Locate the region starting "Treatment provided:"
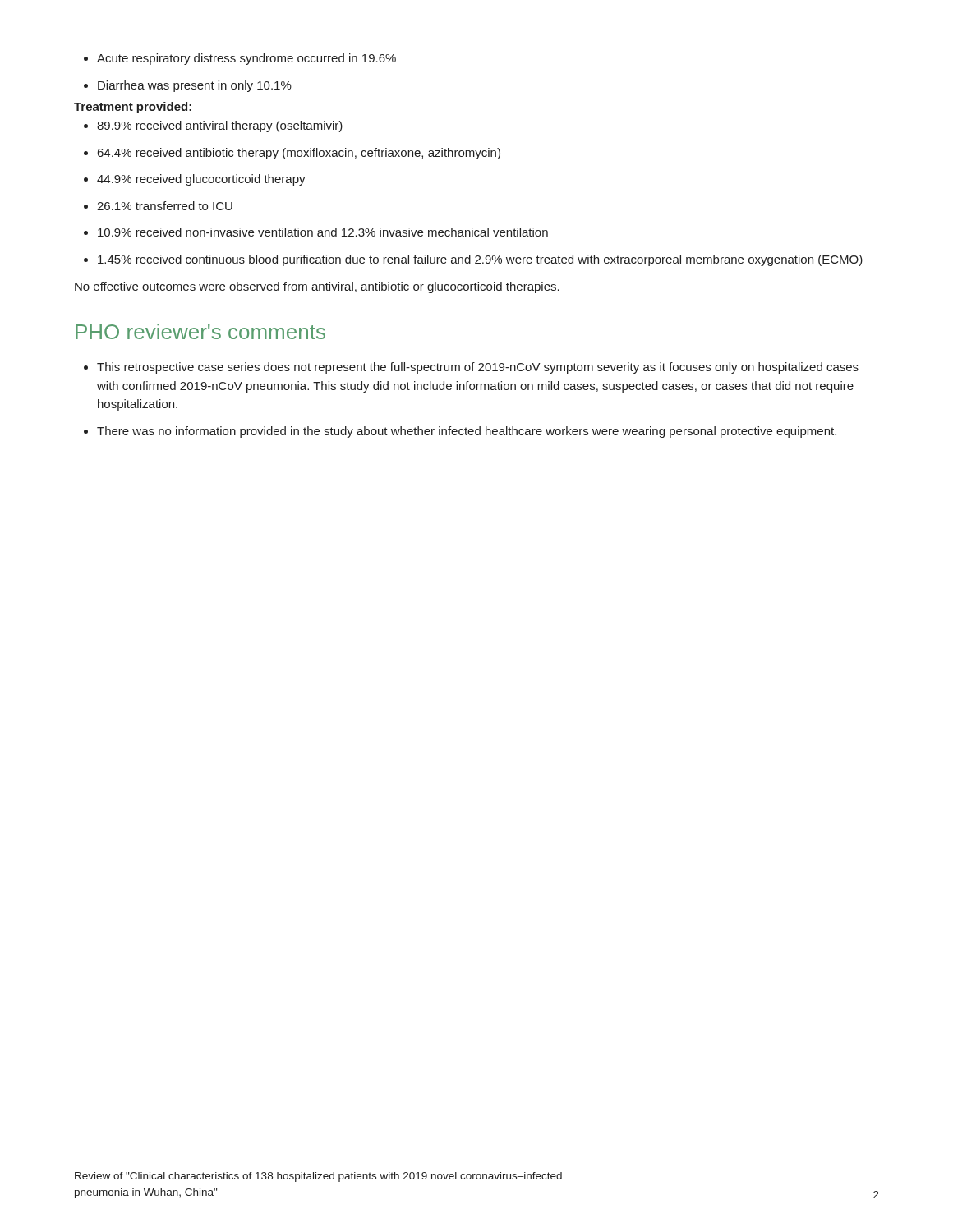 (x=133, y=108)
